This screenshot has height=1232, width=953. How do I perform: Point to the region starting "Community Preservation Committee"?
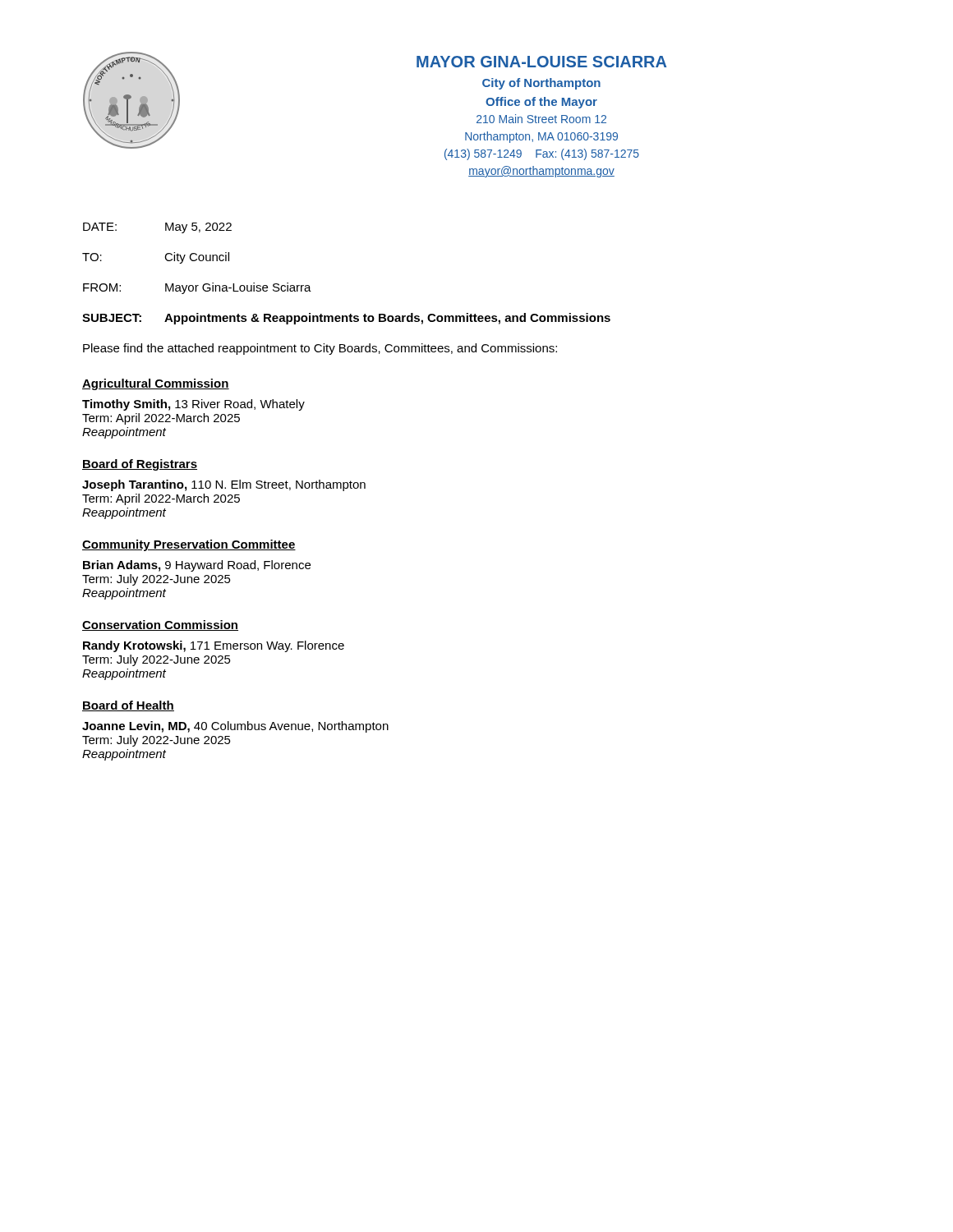pyautogui.click(x=189, y=544)
